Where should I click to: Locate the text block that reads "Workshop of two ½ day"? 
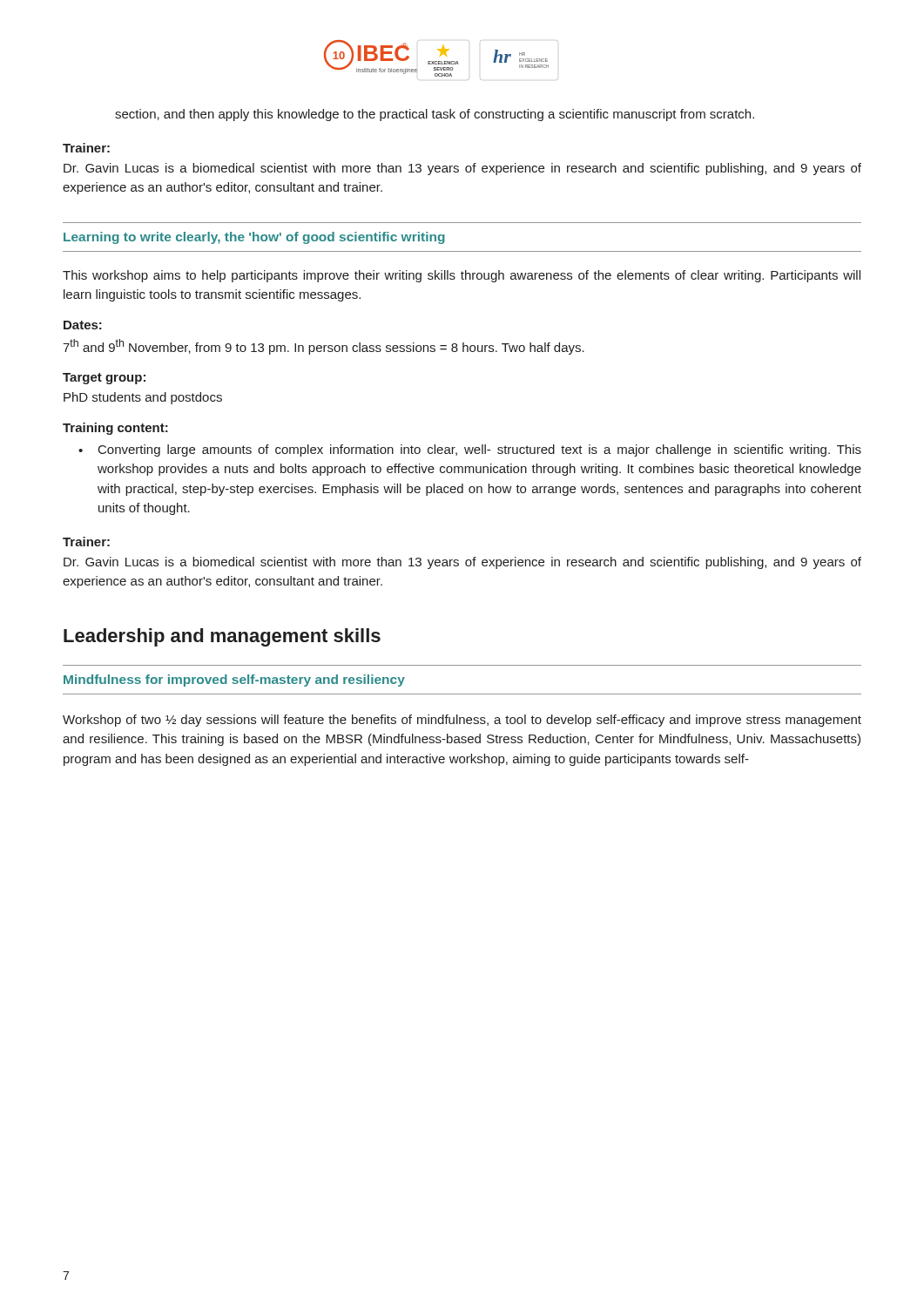tap(462, 738)
